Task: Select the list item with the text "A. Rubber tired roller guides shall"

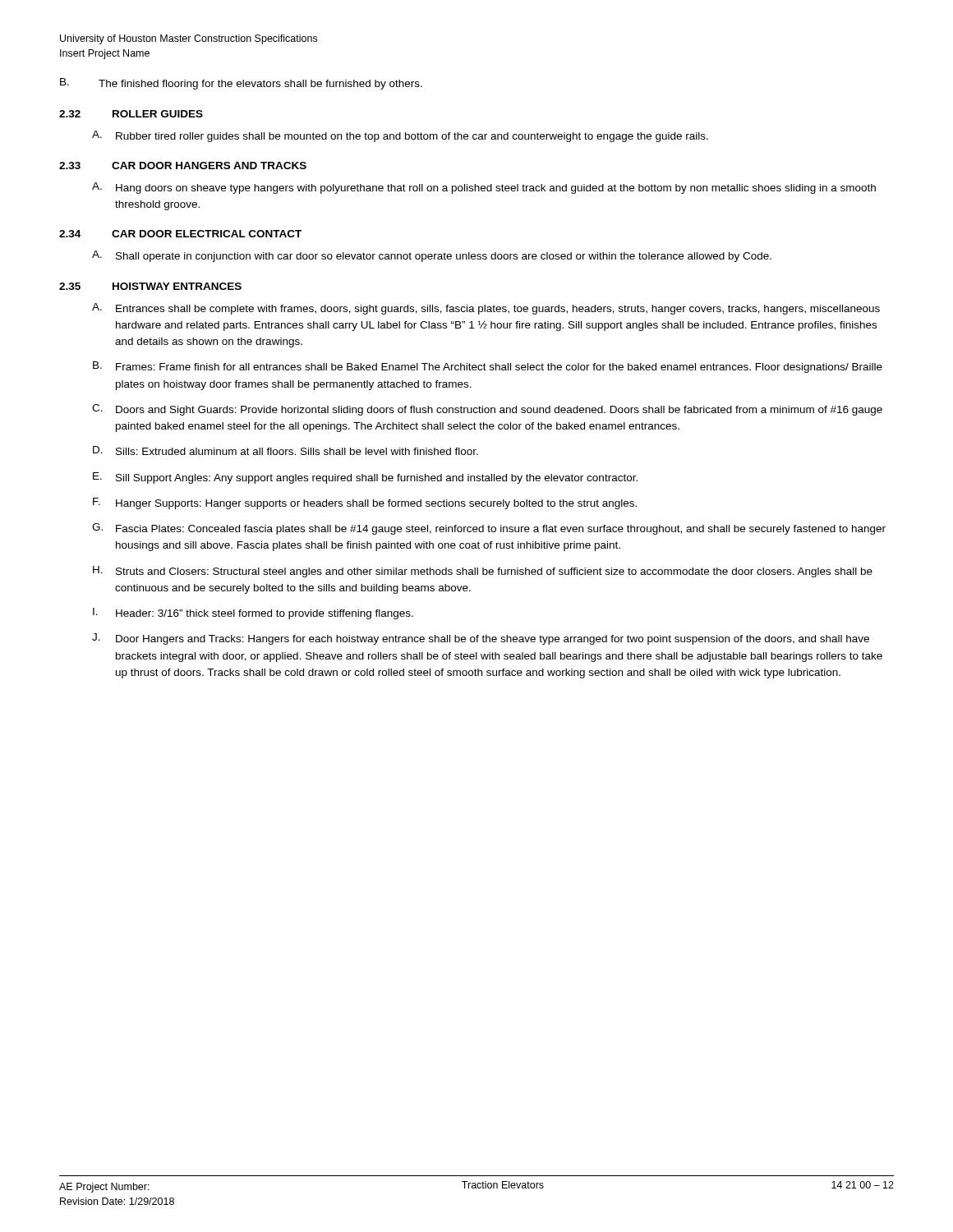Action: pos(493,136)
